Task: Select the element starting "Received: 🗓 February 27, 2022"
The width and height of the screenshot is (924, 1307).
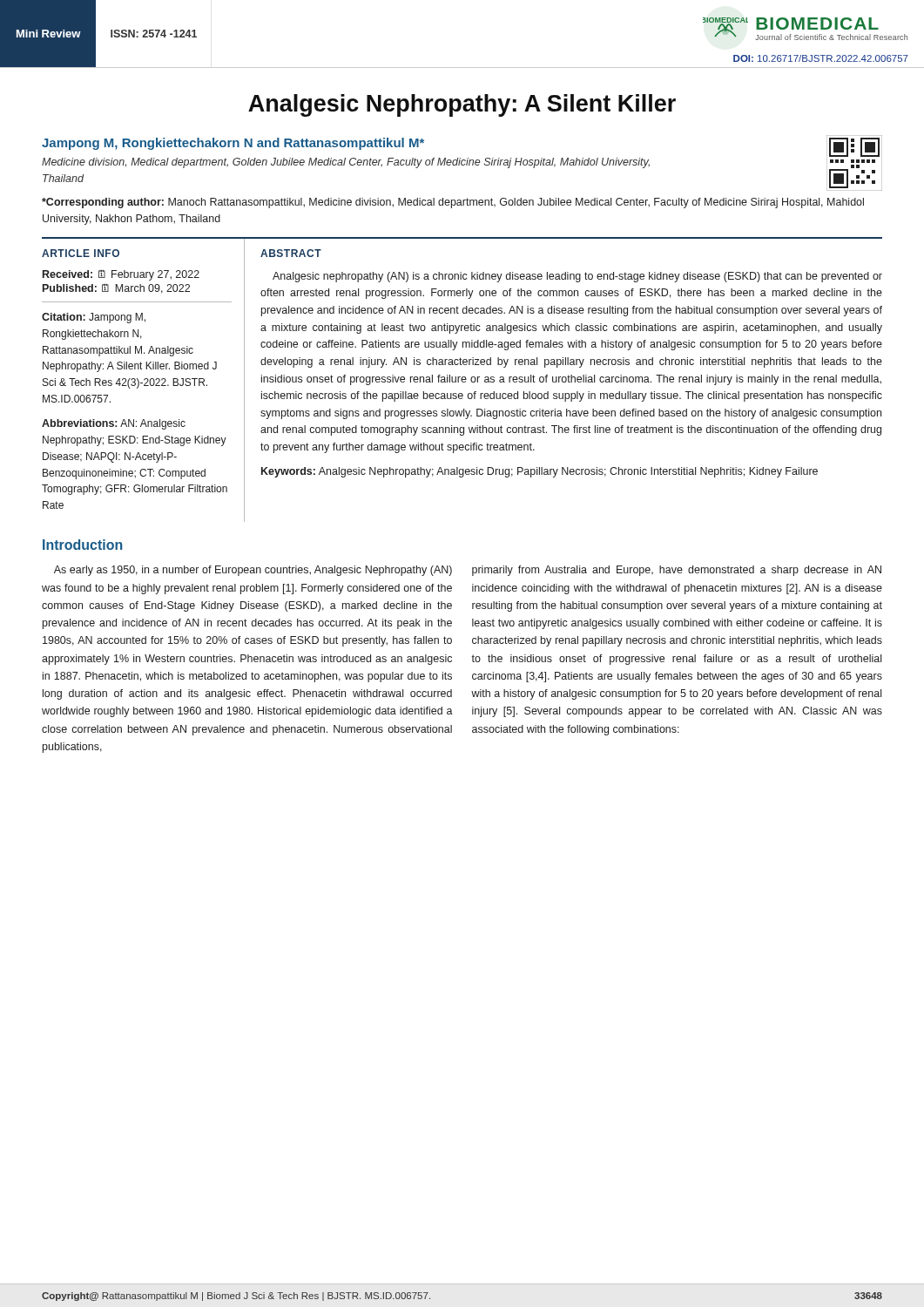Action: (x=121, y=274)
